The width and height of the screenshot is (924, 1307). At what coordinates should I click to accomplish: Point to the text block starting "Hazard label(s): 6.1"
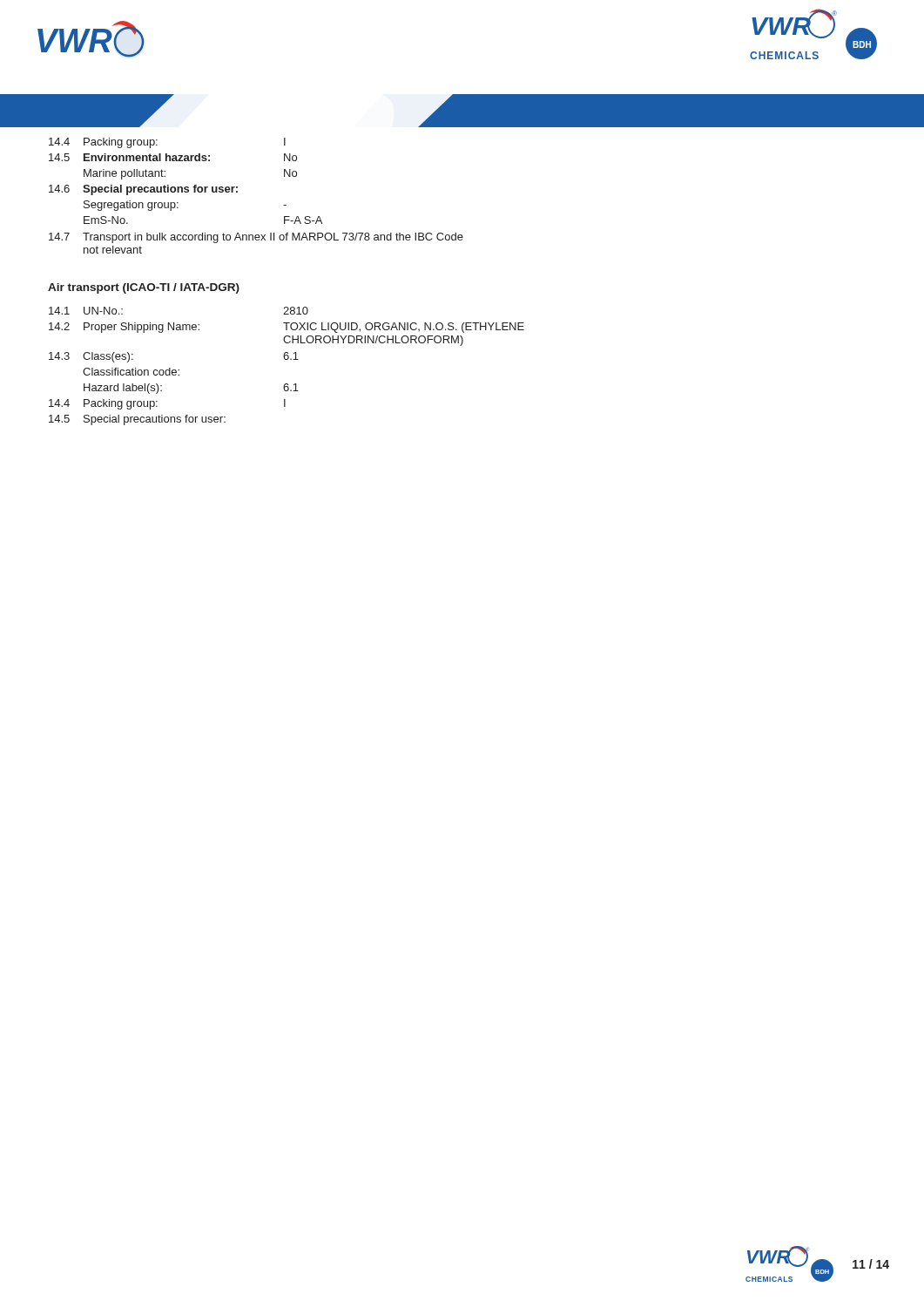(123, 388)
